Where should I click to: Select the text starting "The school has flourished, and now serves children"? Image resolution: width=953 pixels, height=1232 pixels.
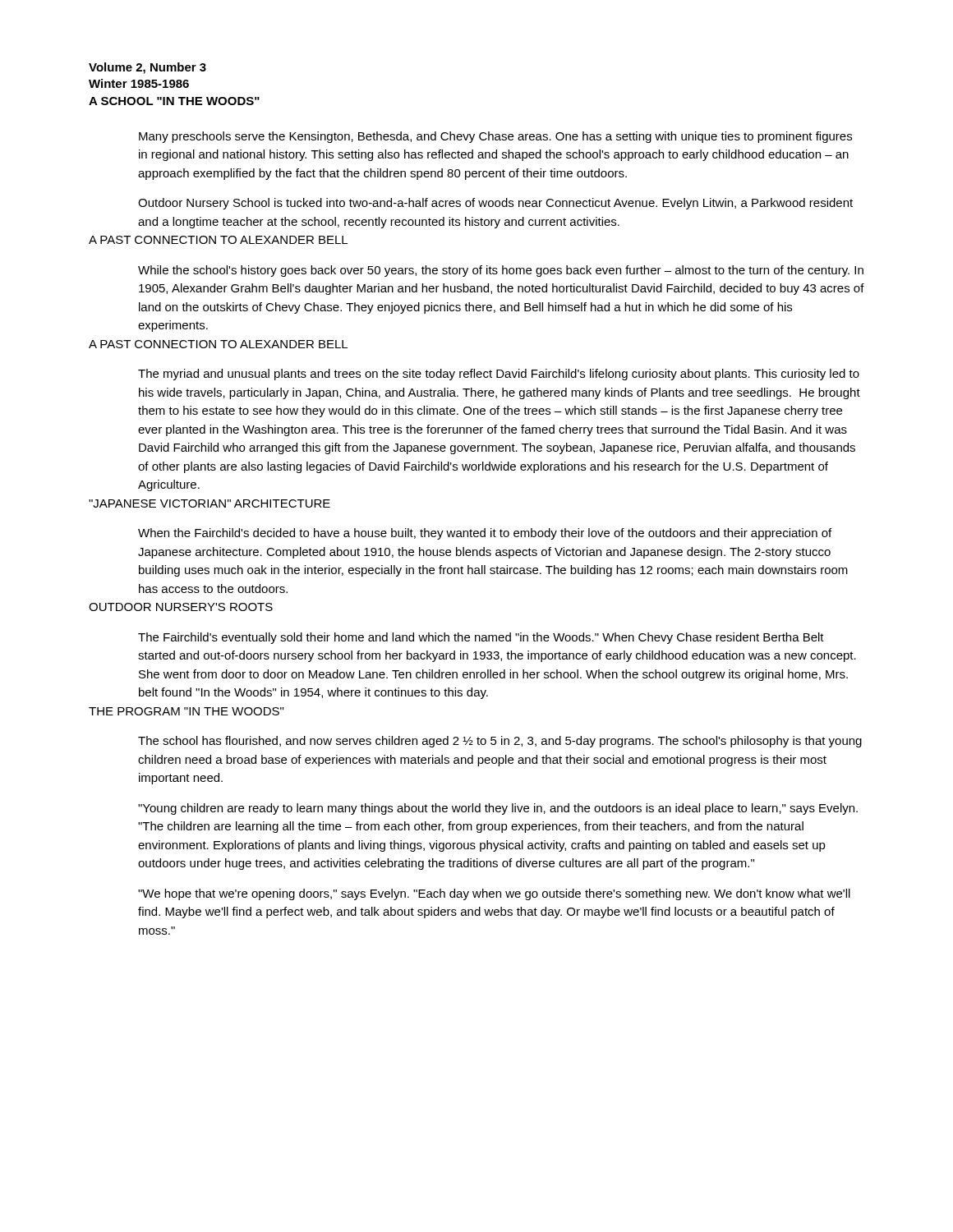pos(501,760)
